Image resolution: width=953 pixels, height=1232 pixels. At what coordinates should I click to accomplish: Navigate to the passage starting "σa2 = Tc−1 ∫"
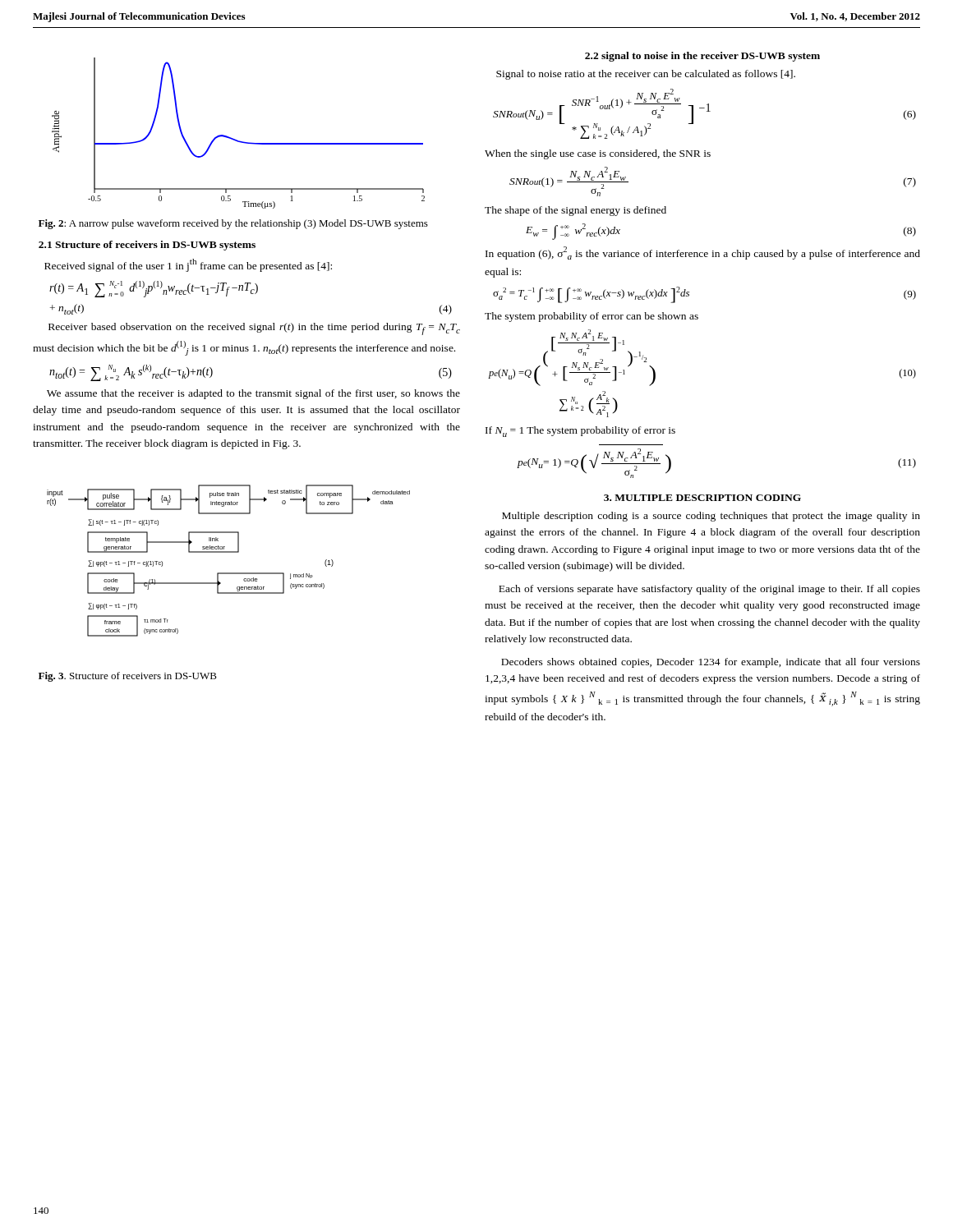coord(590,294)
